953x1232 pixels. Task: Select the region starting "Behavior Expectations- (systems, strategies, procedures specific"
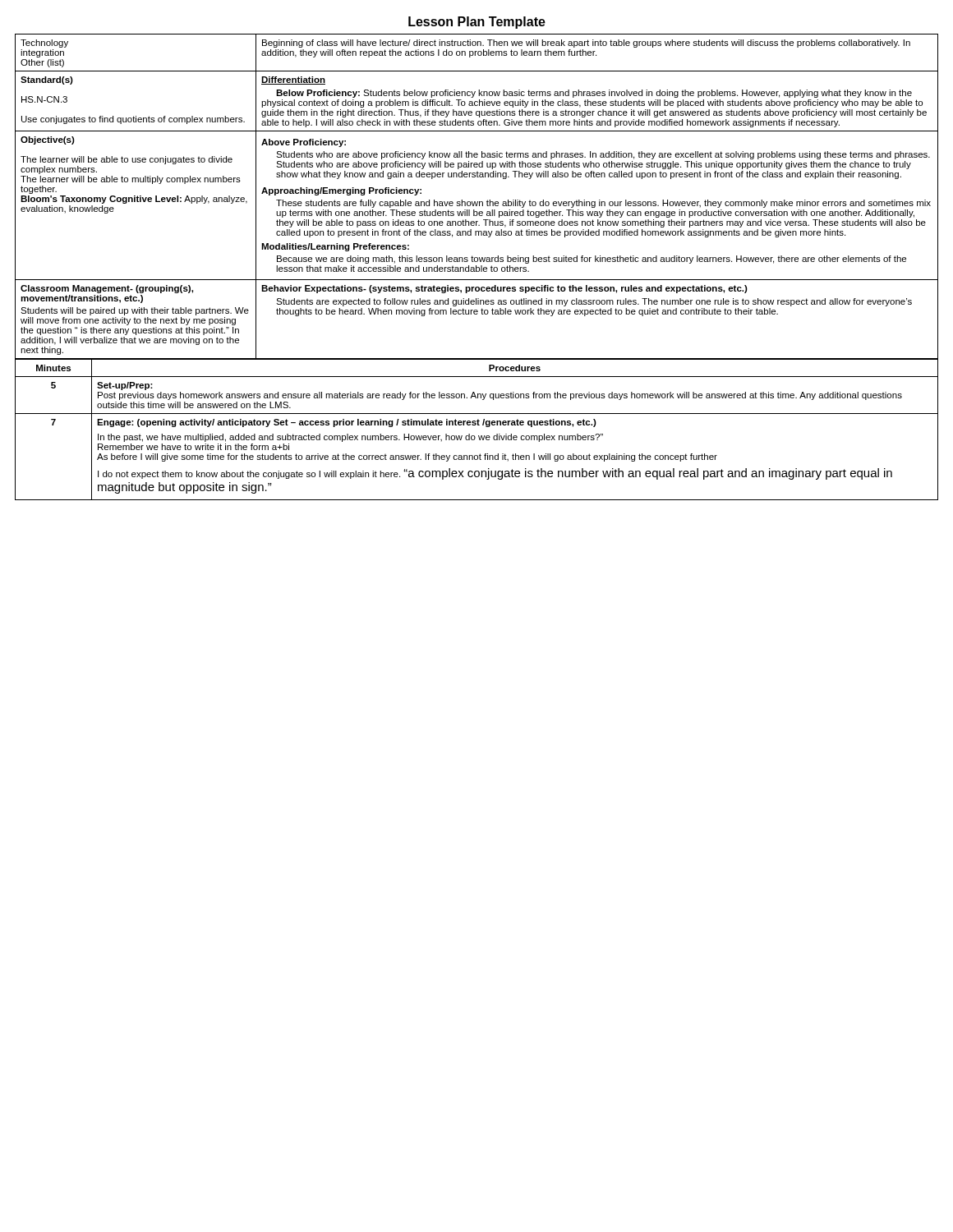tap(504, 288)
